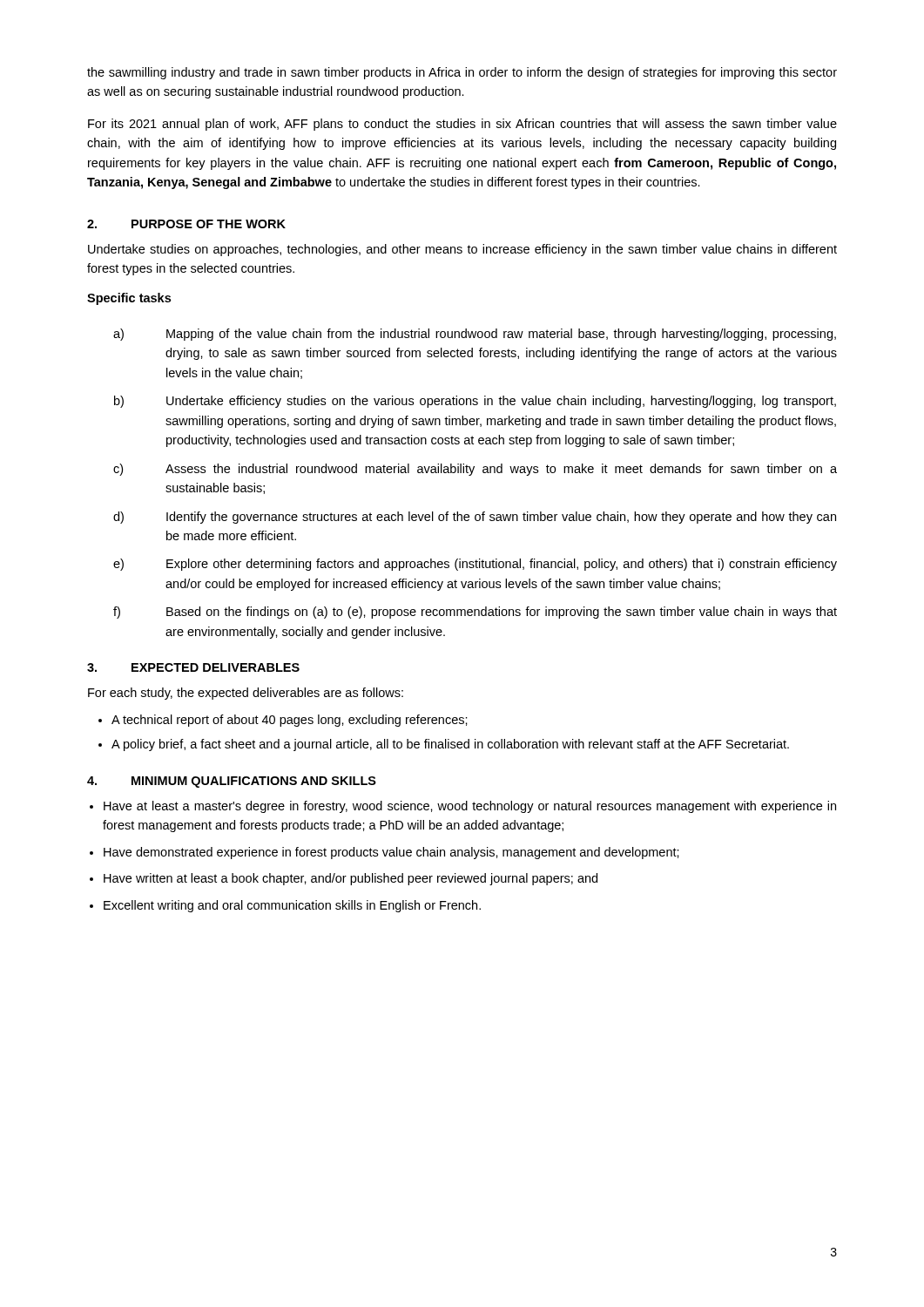
Task: Where is the section header that starts "4. MINIMUM QUALIFICATIONS"?
Action: [232, 780]
